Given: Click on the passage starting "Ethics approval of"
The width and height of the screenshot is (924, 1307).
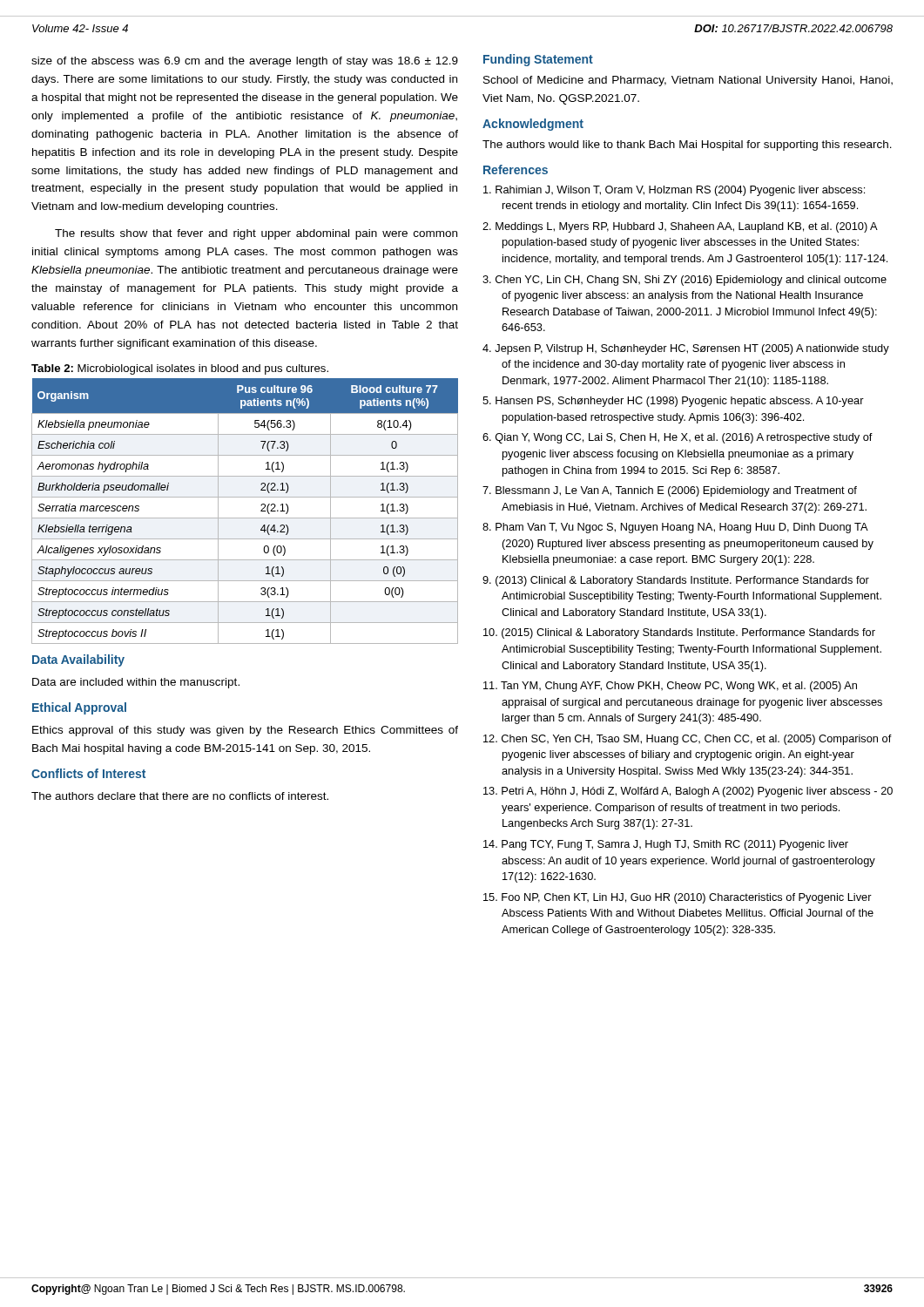Looking at the screenshot, I should [245, 739].
